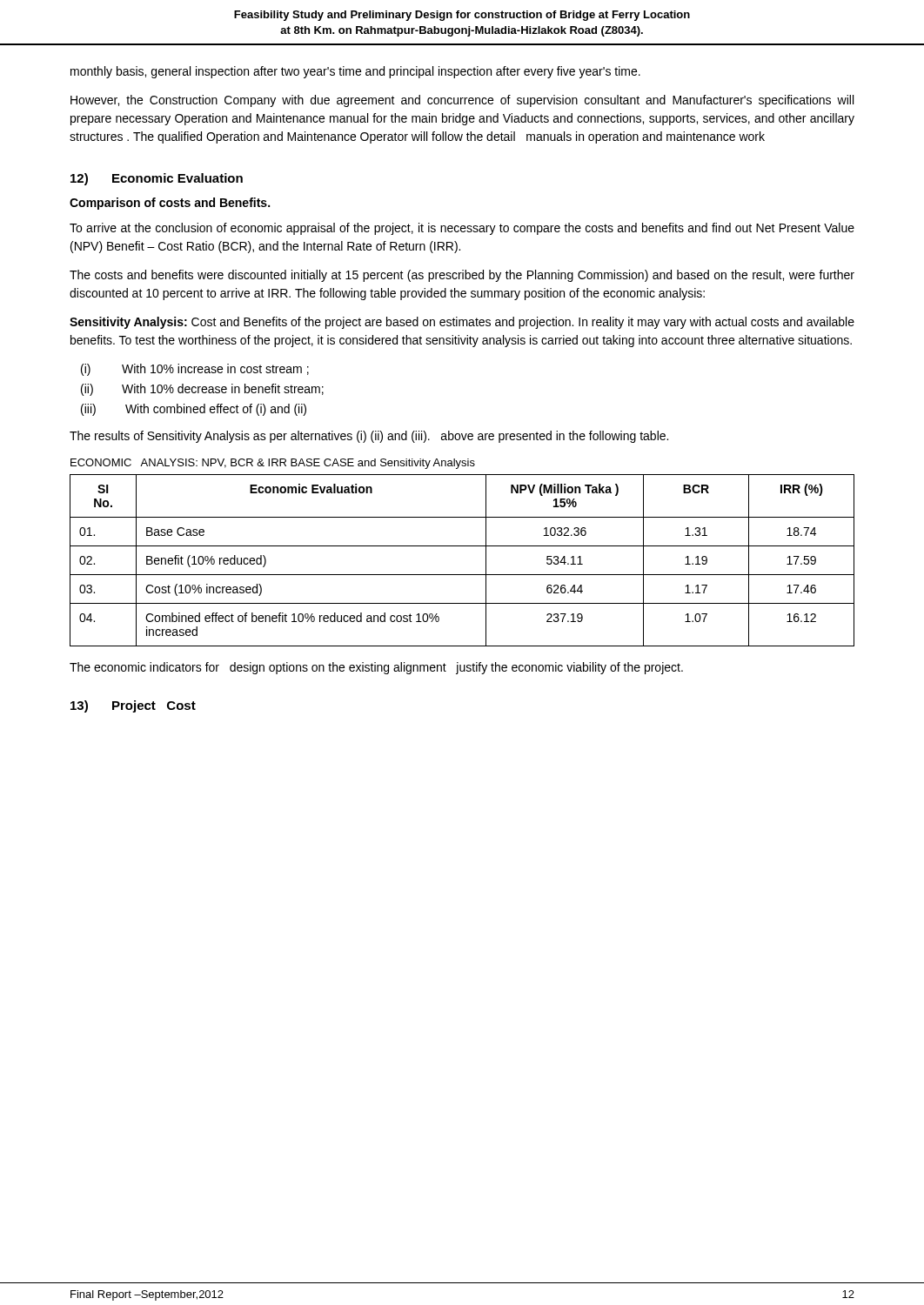Click the caption

tap(272, 463)
